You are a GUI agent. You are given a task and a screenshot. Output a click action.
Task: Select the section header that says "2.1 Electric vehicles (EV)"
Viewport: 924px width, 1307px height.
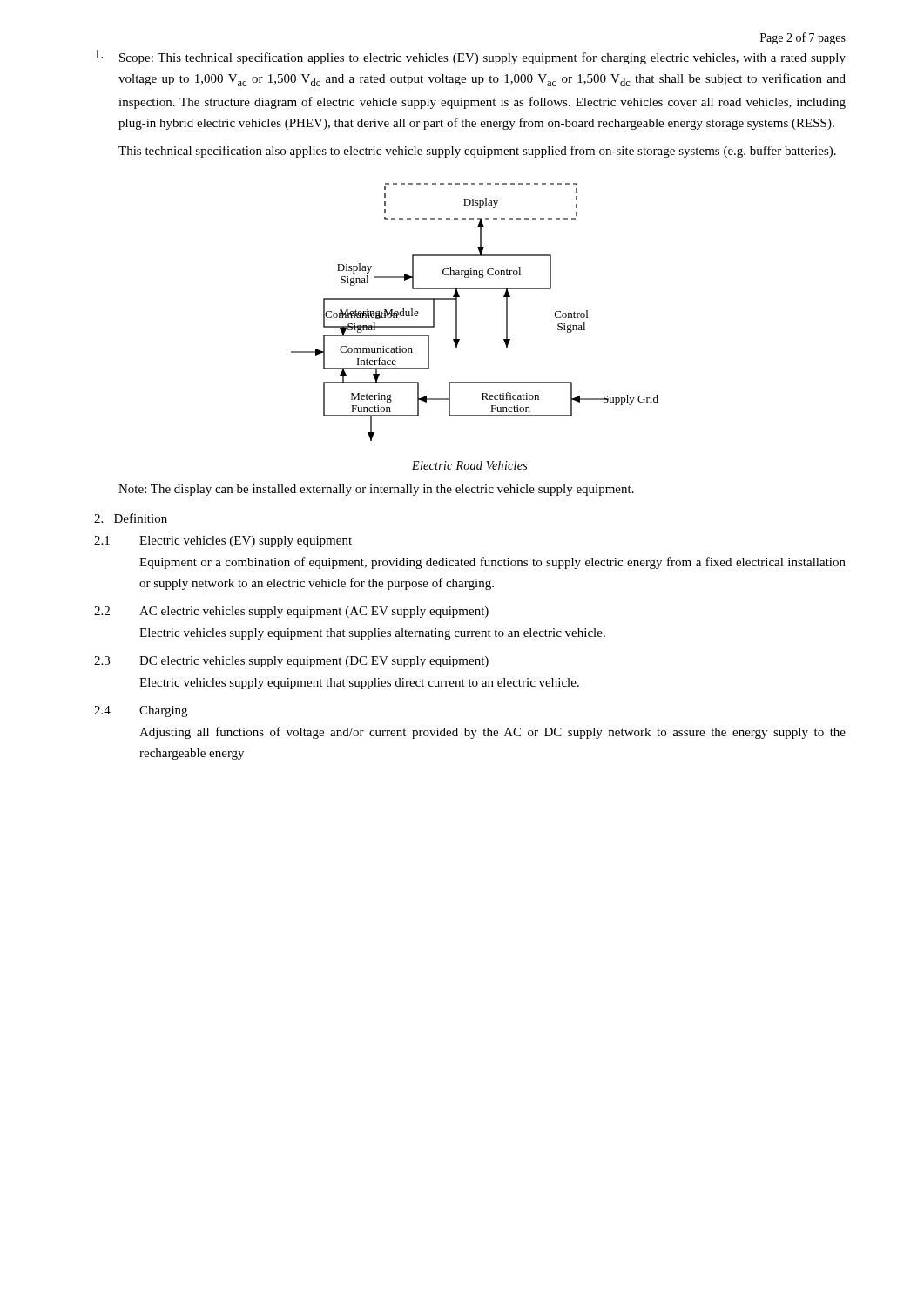click(x=223, y=542)
